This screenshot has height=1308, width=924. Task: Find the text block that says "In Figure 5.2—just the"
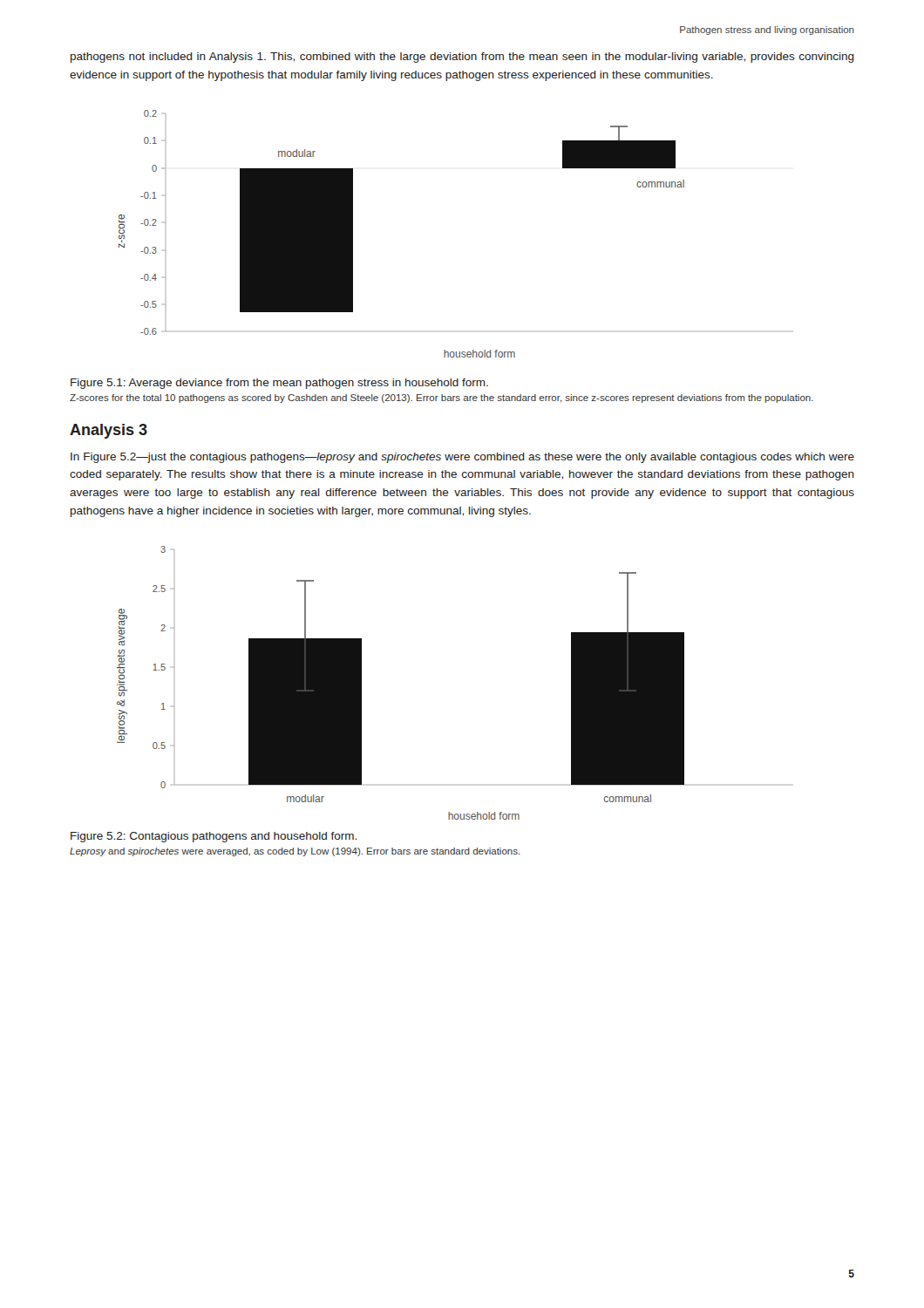(x=462, y=483)
